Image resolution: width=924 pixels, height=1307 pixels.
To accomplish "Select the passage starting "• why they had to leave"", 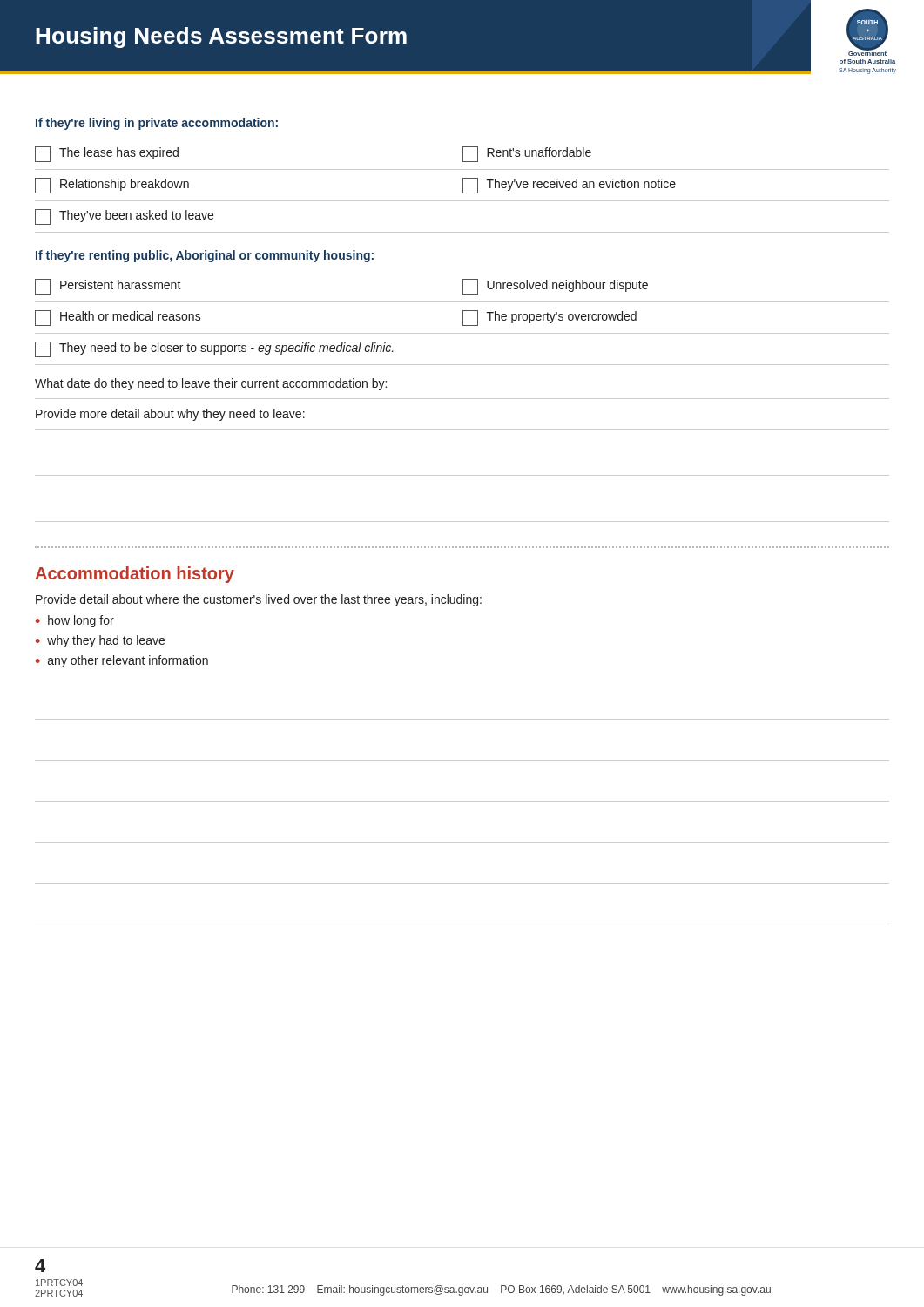I will (100, 642).
